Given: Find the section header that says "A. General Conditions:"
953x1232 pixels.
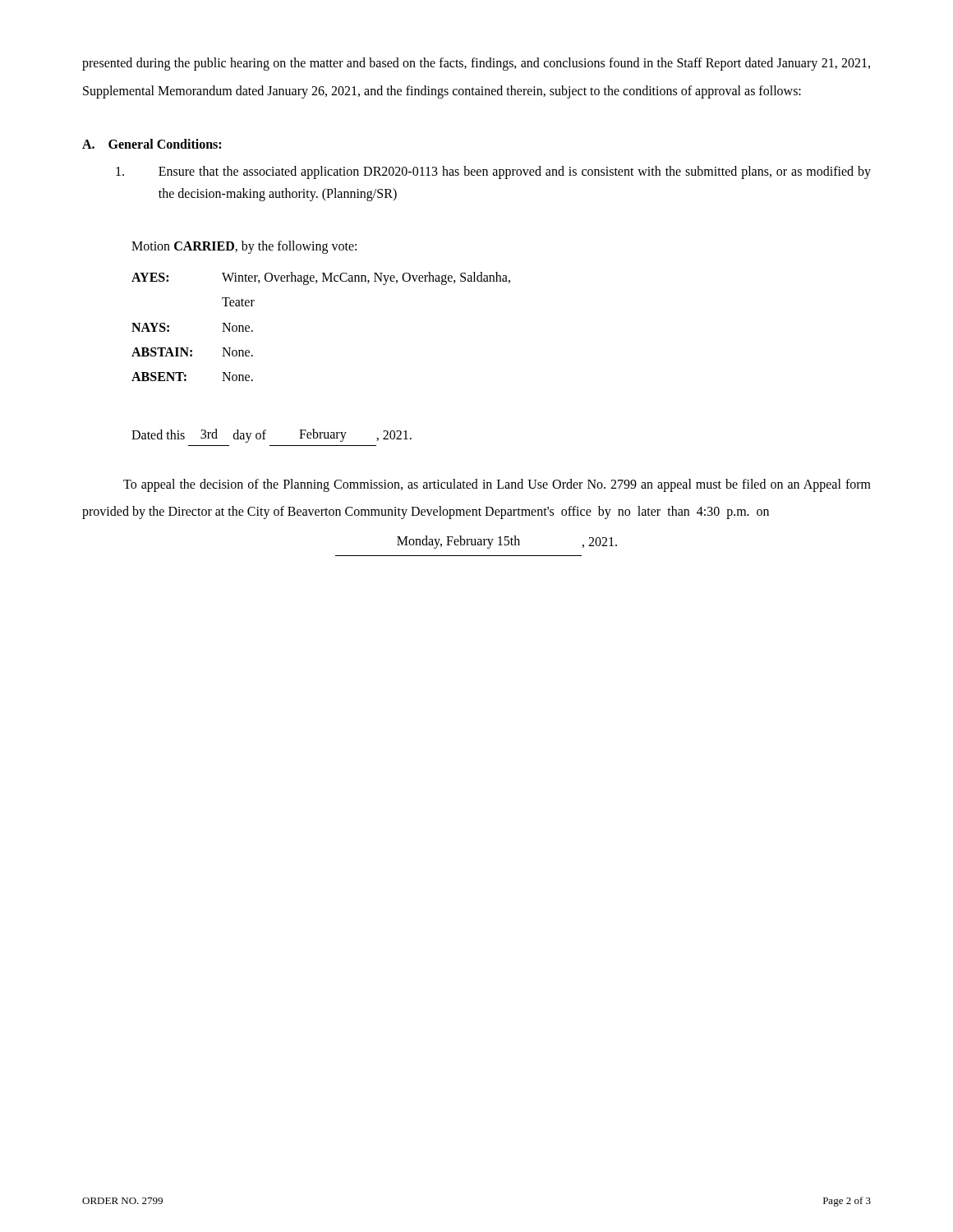Looking at the screenshot, I should tap(152, 144).
